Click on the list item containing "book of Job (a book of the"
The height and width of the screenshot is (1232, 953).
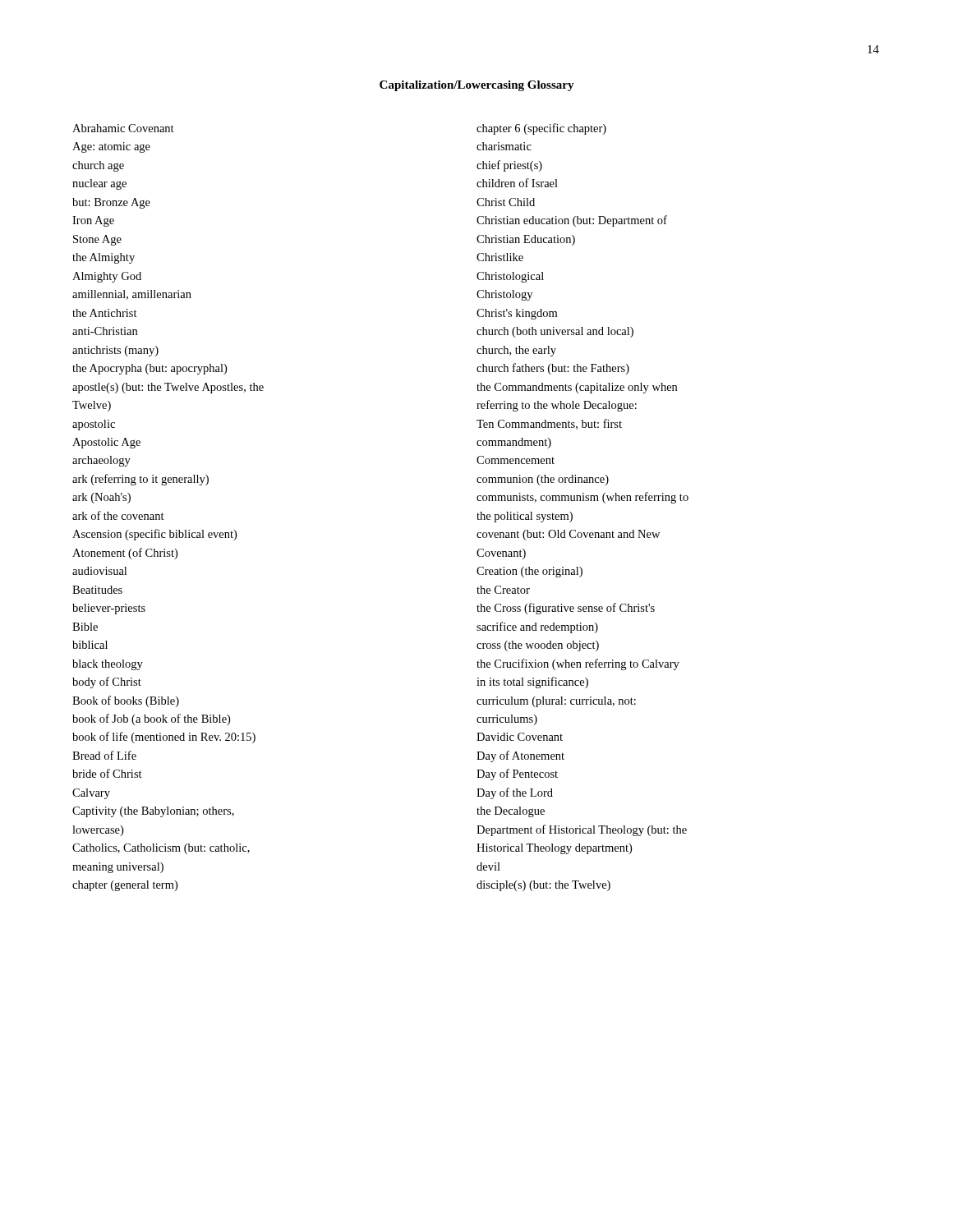[151, 719]
